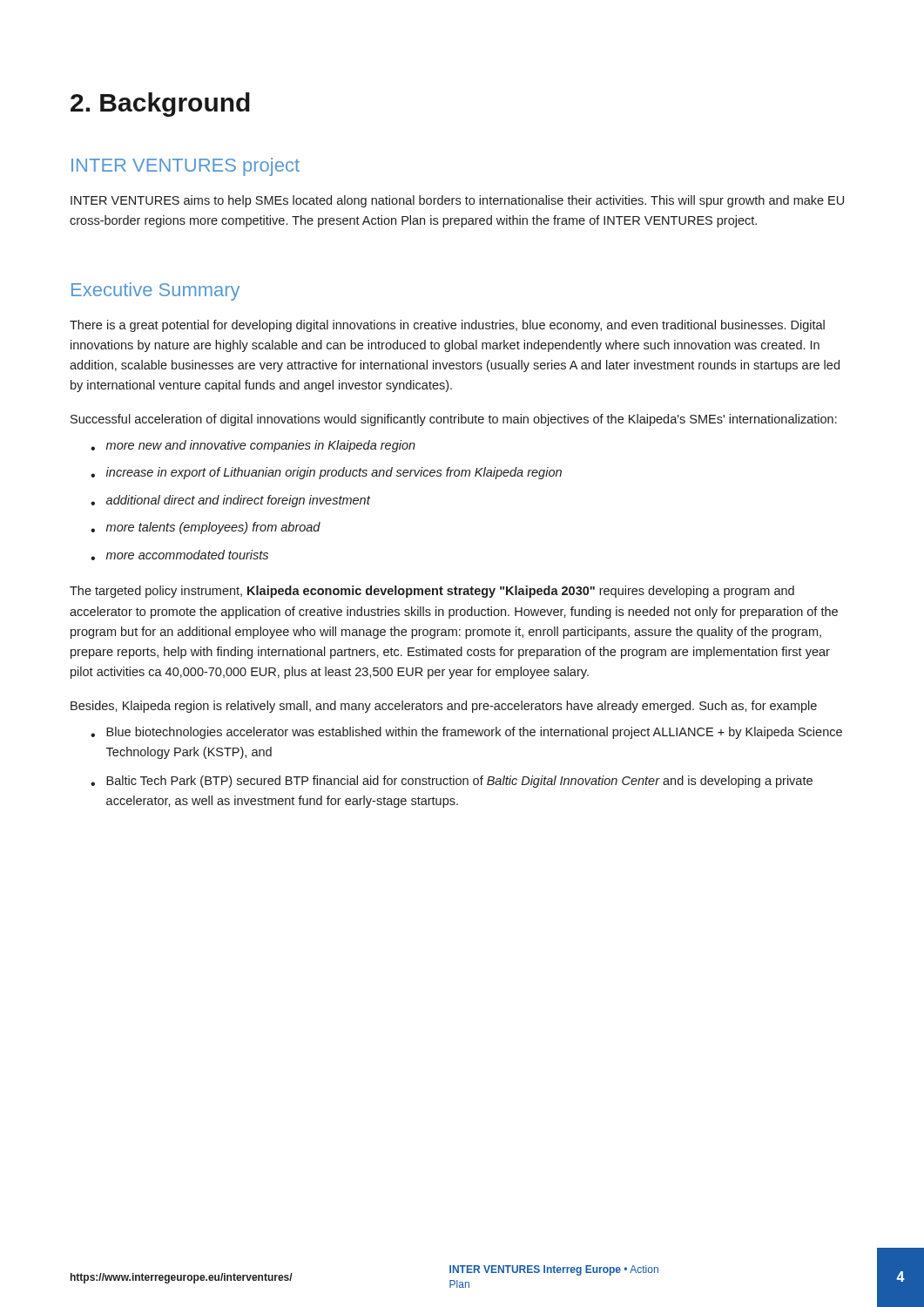Navigate to the region starting "There is a great potential"
Screen dimensions: 1307x924
pyautogui.click(x=462, y=355)
